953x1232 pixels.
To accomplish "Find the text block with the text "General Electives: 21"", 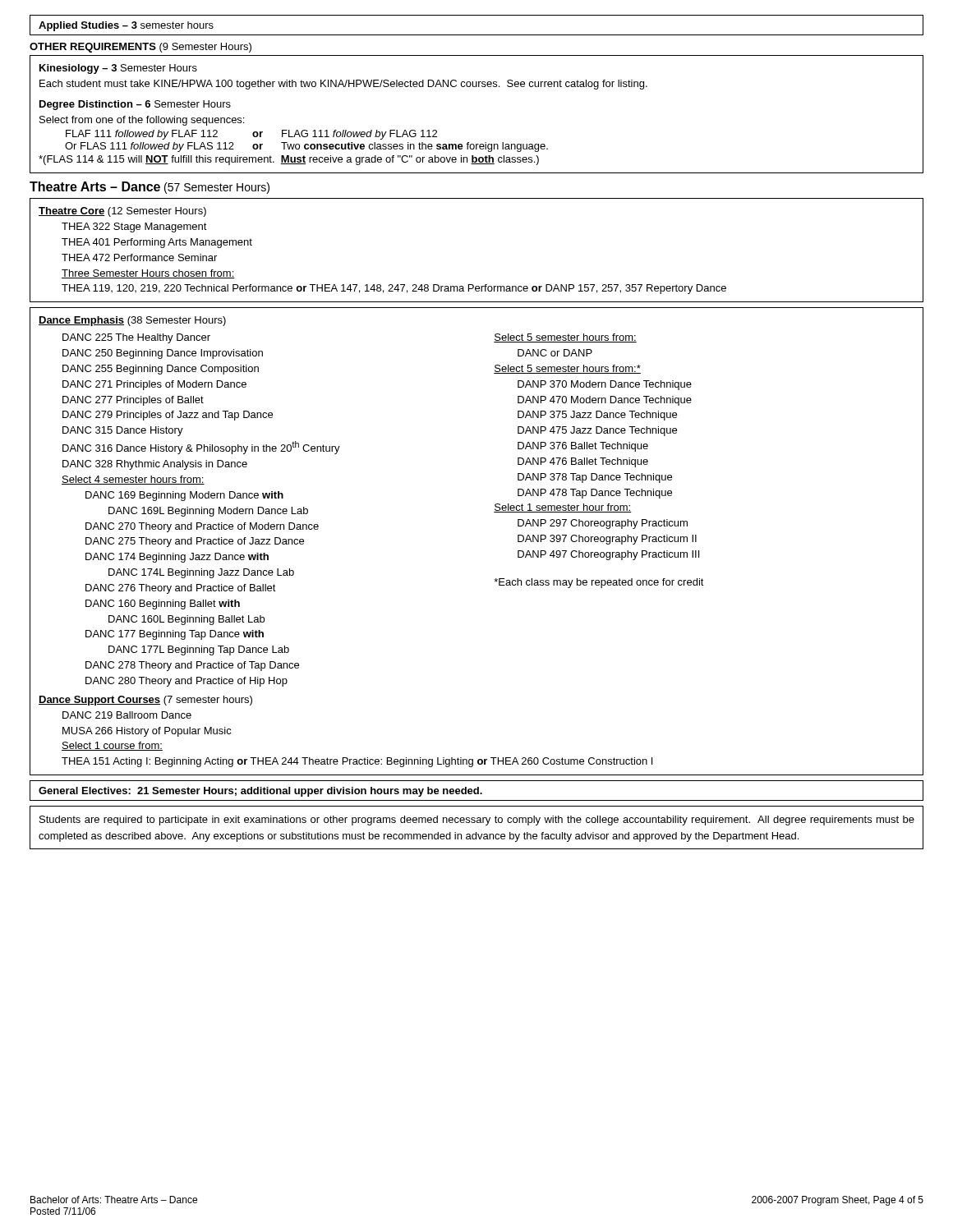I will (261, 791).
